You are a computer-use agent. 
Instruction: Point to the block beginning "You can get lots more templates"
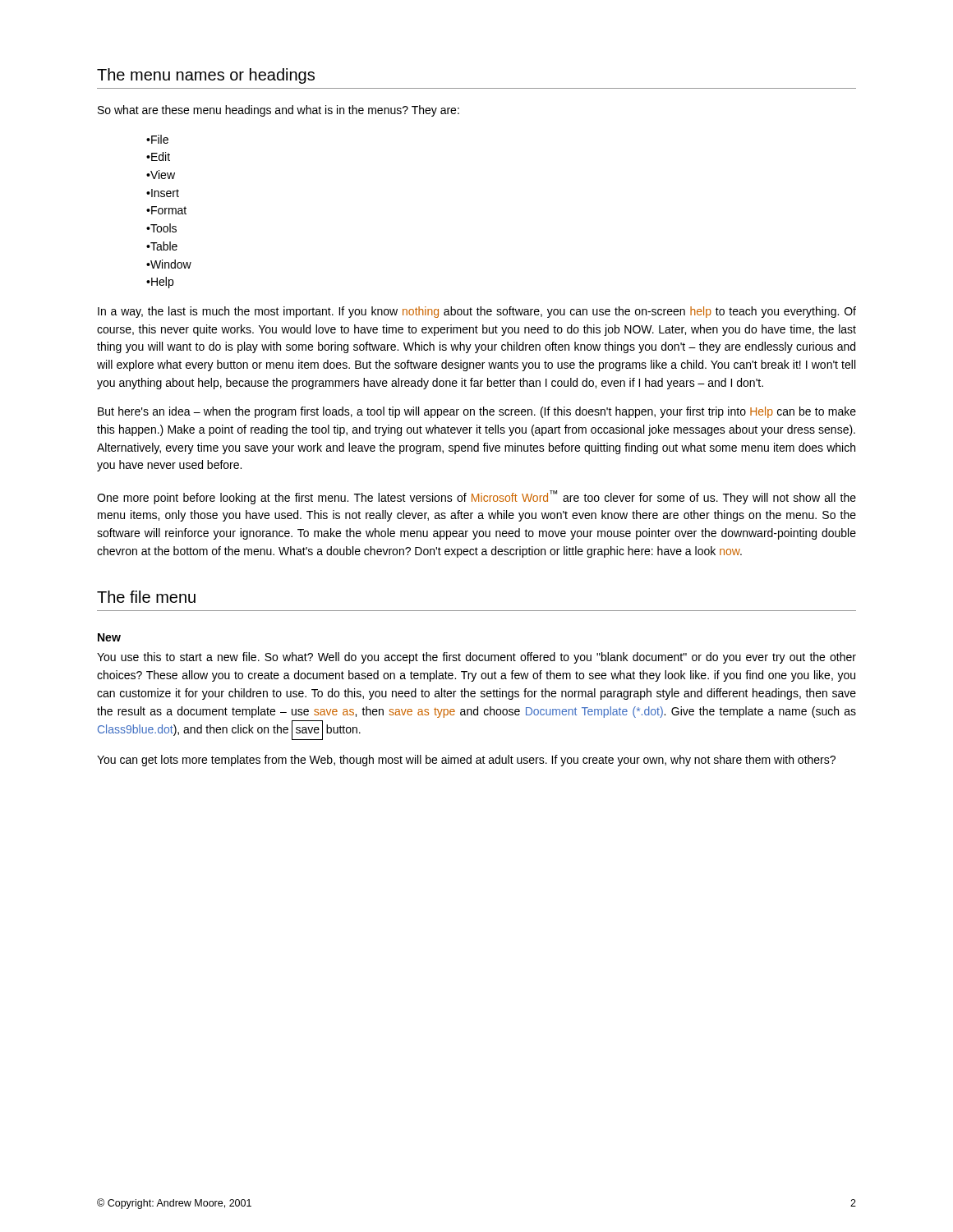click(466, 760)
